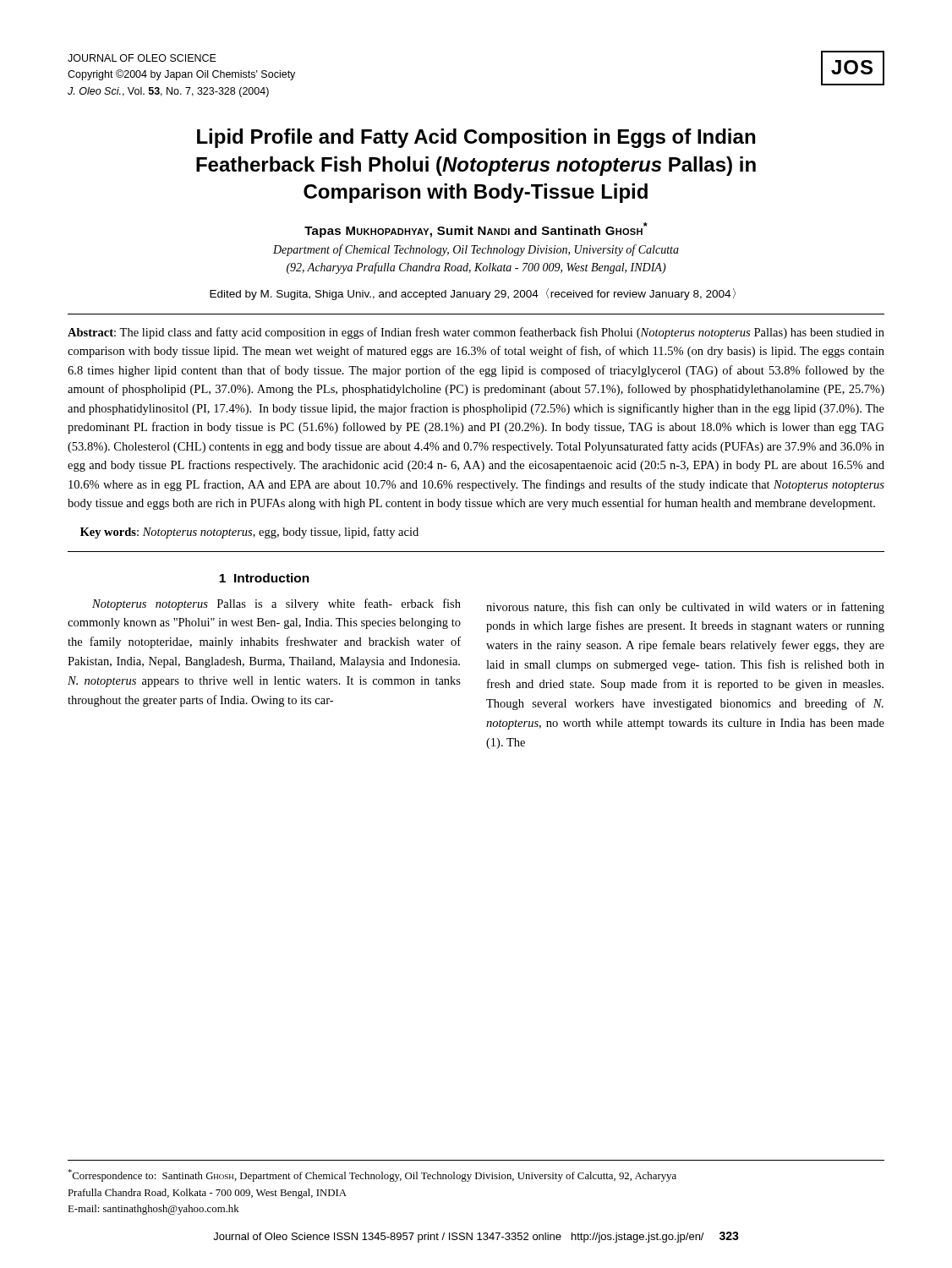Click on the text block starting "Department of Chemical Technology, Oil Technology Division,"
The height and width of the screenshot is (1268, 952).
tap(476, 259)
